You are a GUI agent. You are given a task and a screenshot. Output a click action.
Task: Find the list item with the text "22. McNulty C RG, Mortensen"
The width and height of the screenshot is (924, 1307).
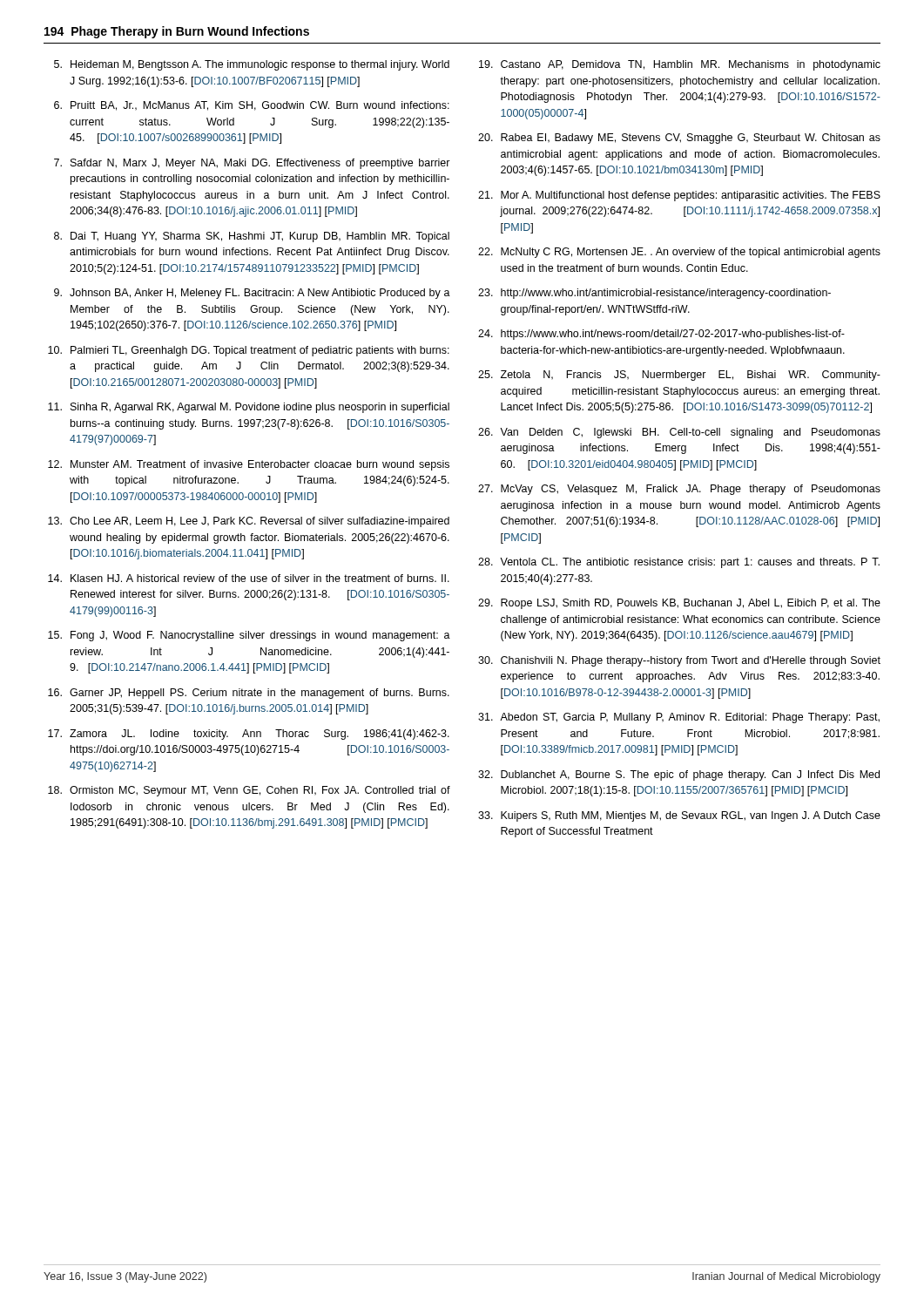(677, 260)
